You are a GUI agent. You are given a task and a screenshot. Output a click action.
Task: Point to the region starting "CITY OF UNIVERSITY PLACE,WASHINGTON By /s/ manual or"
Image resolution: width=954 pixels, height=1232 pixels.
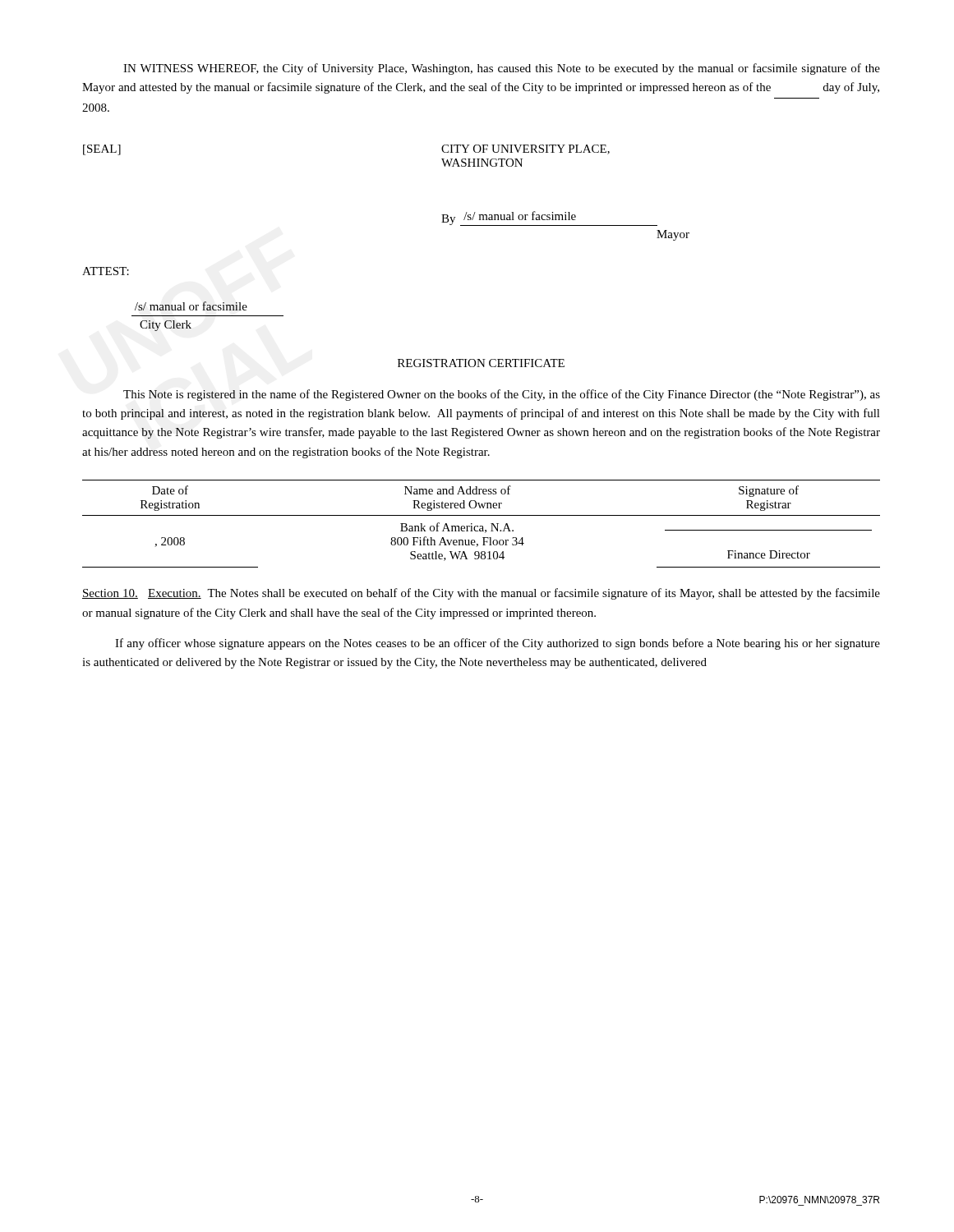pos(525,149)
